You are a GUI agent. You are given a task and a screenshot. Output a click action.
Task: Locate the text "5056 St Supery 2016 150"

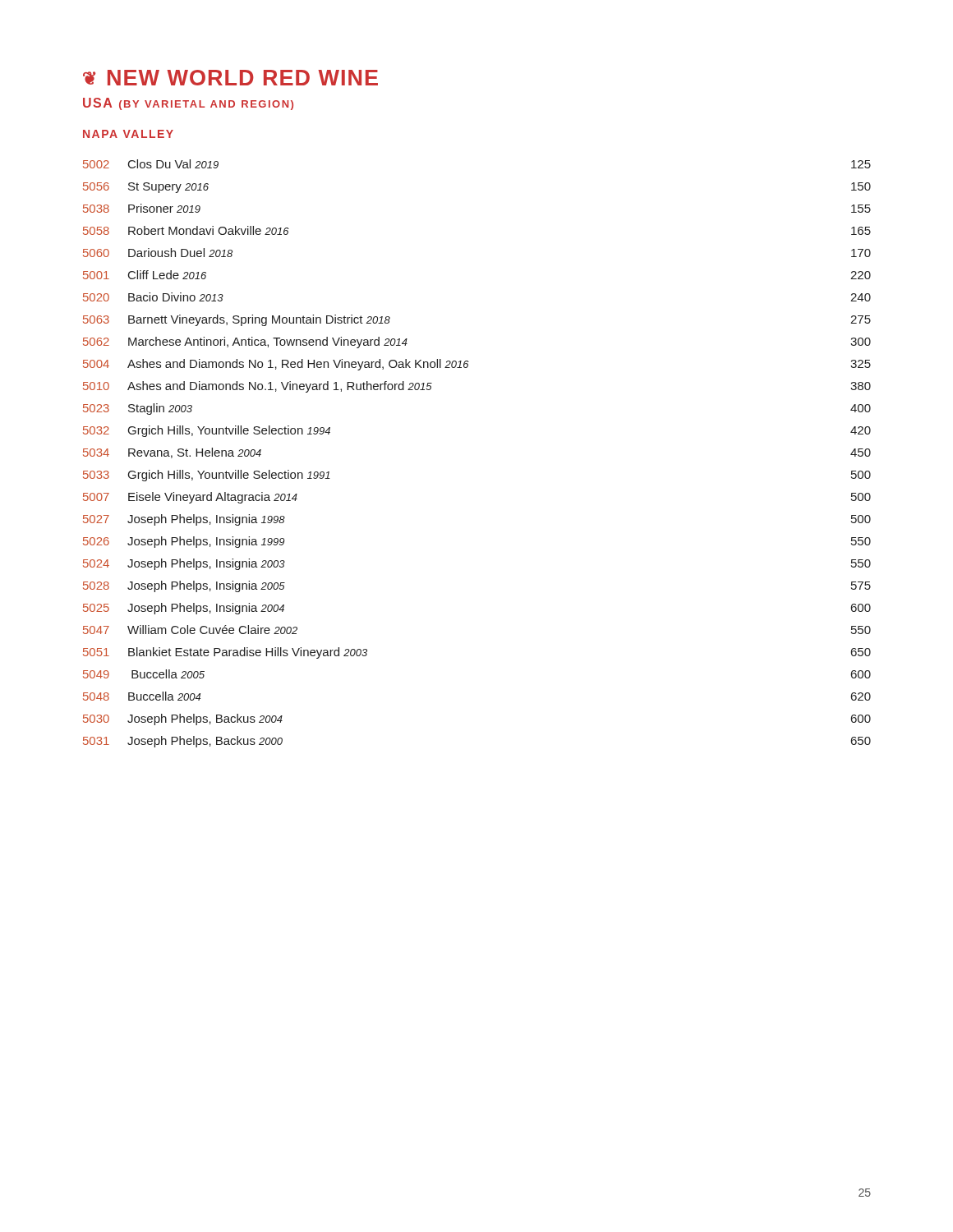click(94, 188)
